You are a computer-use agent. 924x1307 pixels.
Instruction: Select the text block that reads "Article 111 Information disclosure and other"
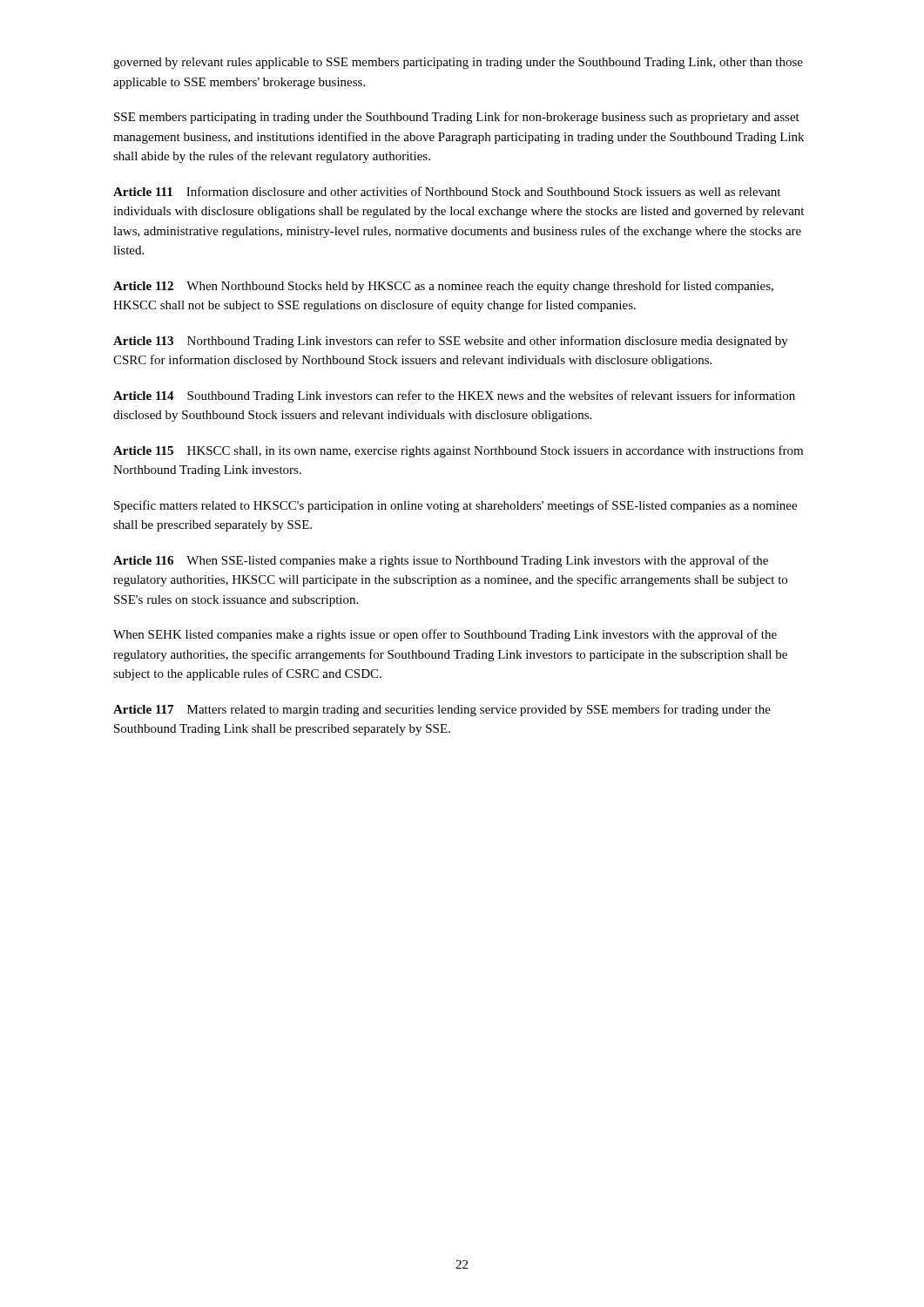tap(462, 221)
